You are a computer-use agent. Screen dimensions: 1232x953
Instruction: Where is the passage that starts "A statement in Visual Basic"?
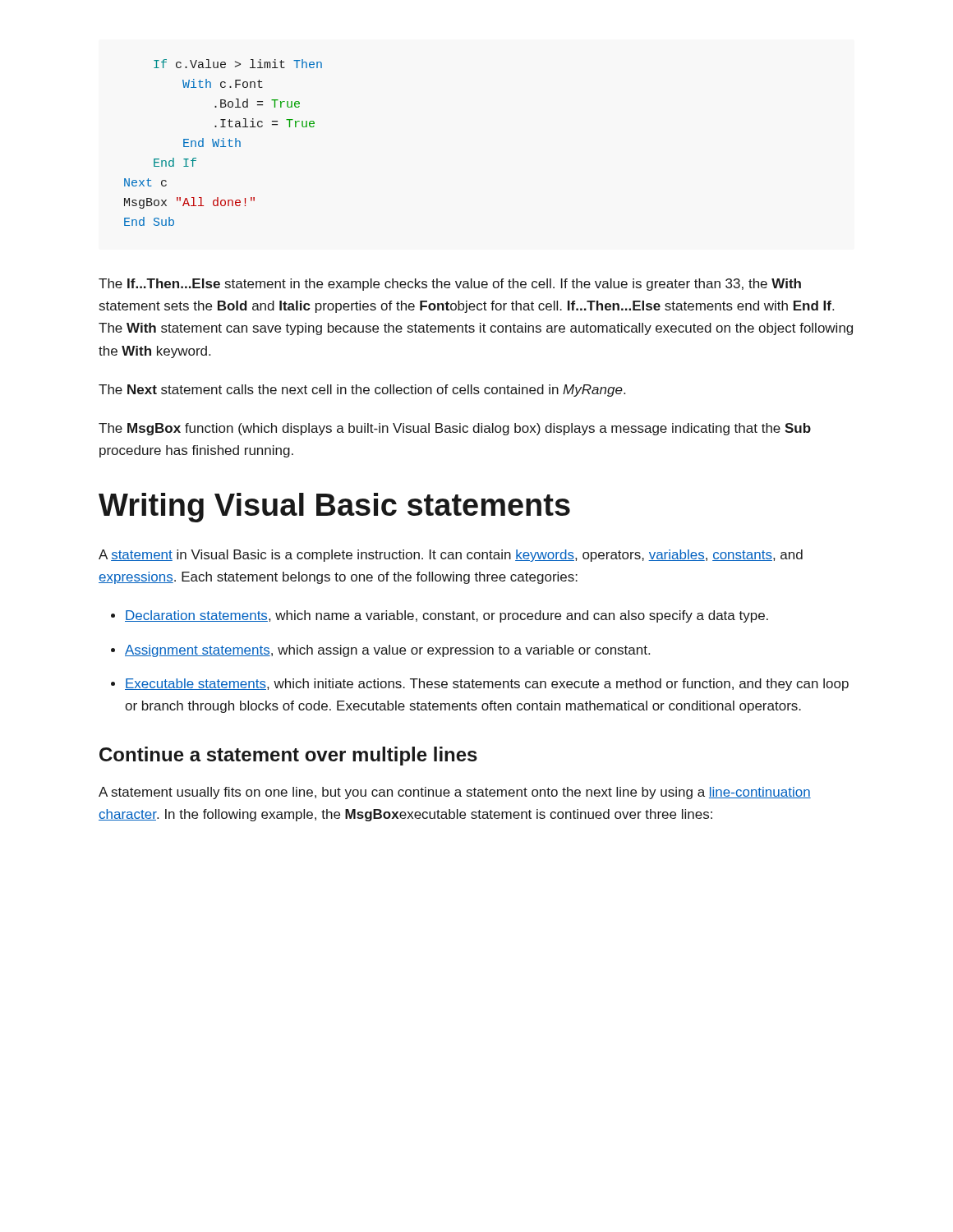[476, 566]
